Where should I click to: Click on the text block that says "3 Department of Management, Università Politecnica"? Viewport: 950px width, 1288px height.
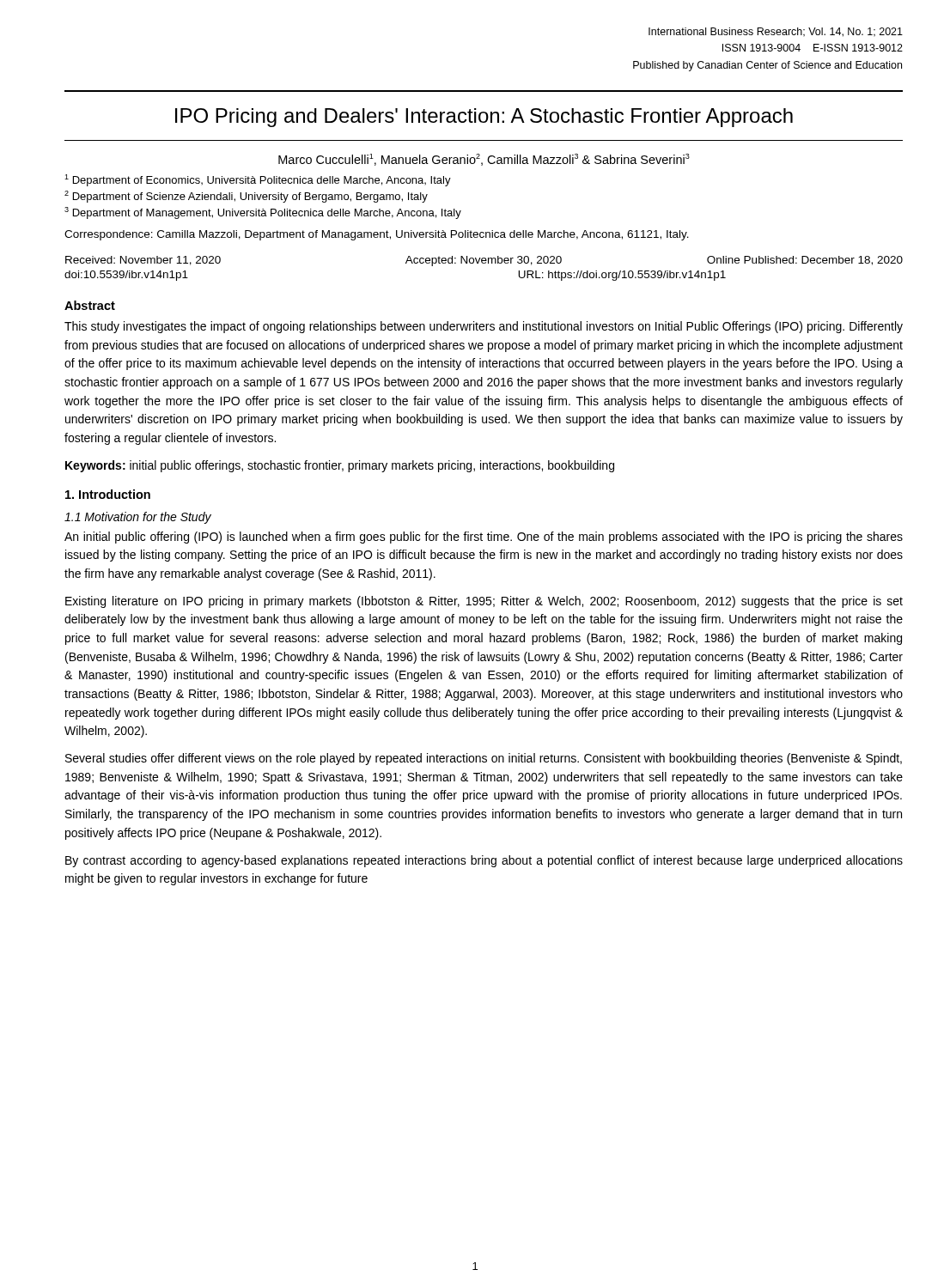[x=263, y=213]
